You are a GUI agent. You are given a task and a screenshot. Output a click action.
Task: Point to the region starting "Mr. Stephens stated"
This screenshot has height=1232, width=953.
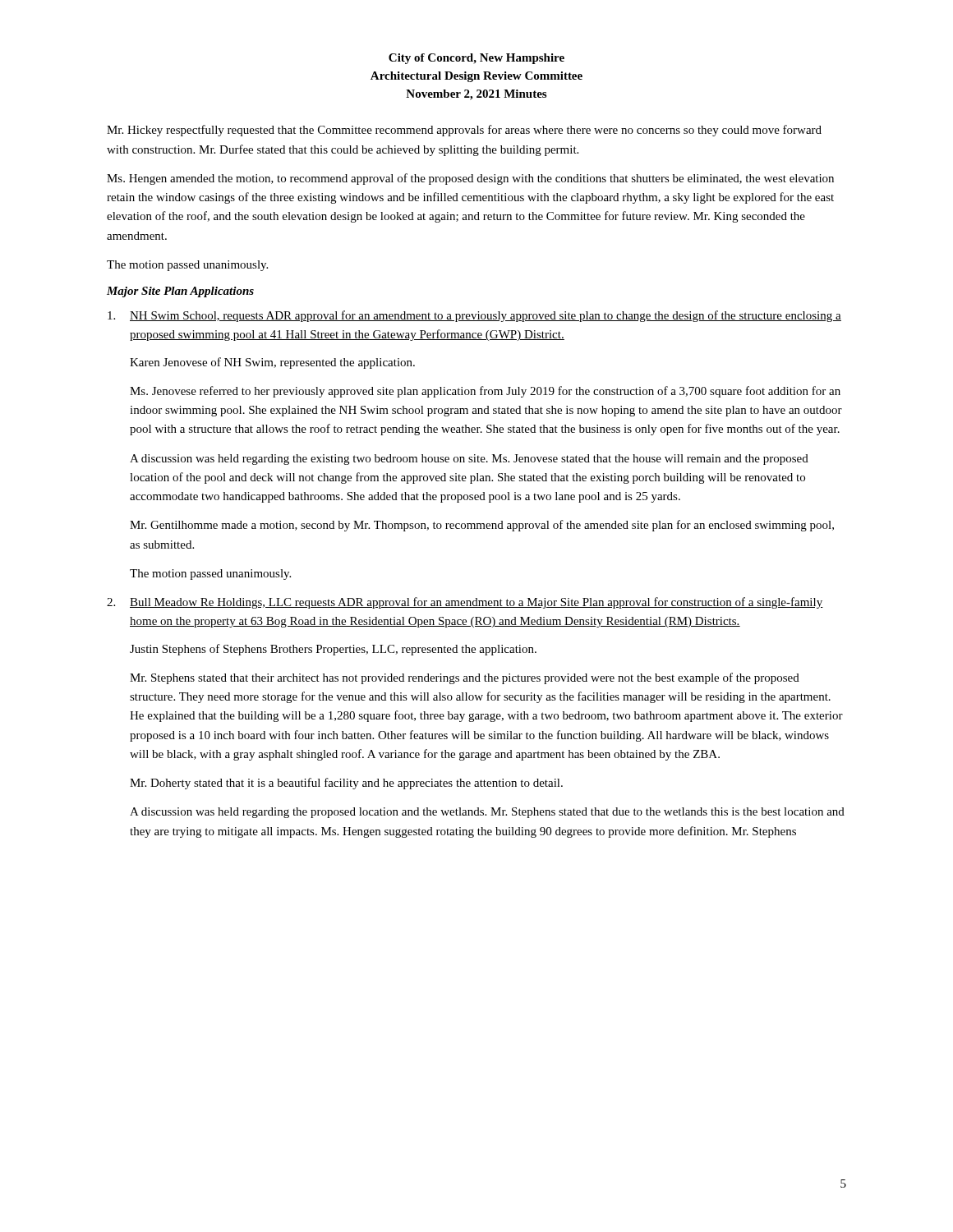(486, 716)
